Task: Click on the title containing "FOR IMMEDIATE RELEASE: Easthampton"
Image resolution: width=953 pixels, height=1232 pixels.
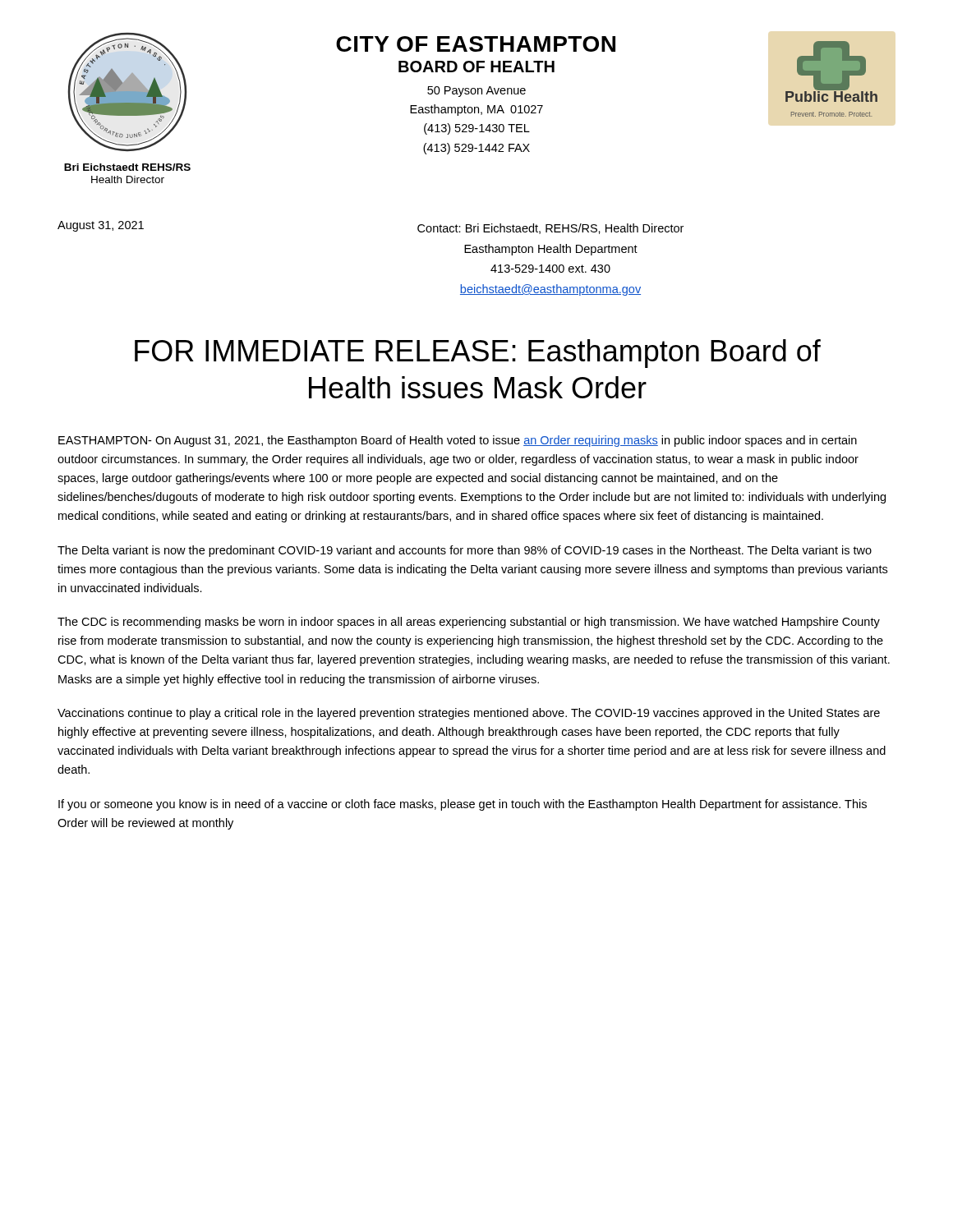Action: tap(476, 369)
